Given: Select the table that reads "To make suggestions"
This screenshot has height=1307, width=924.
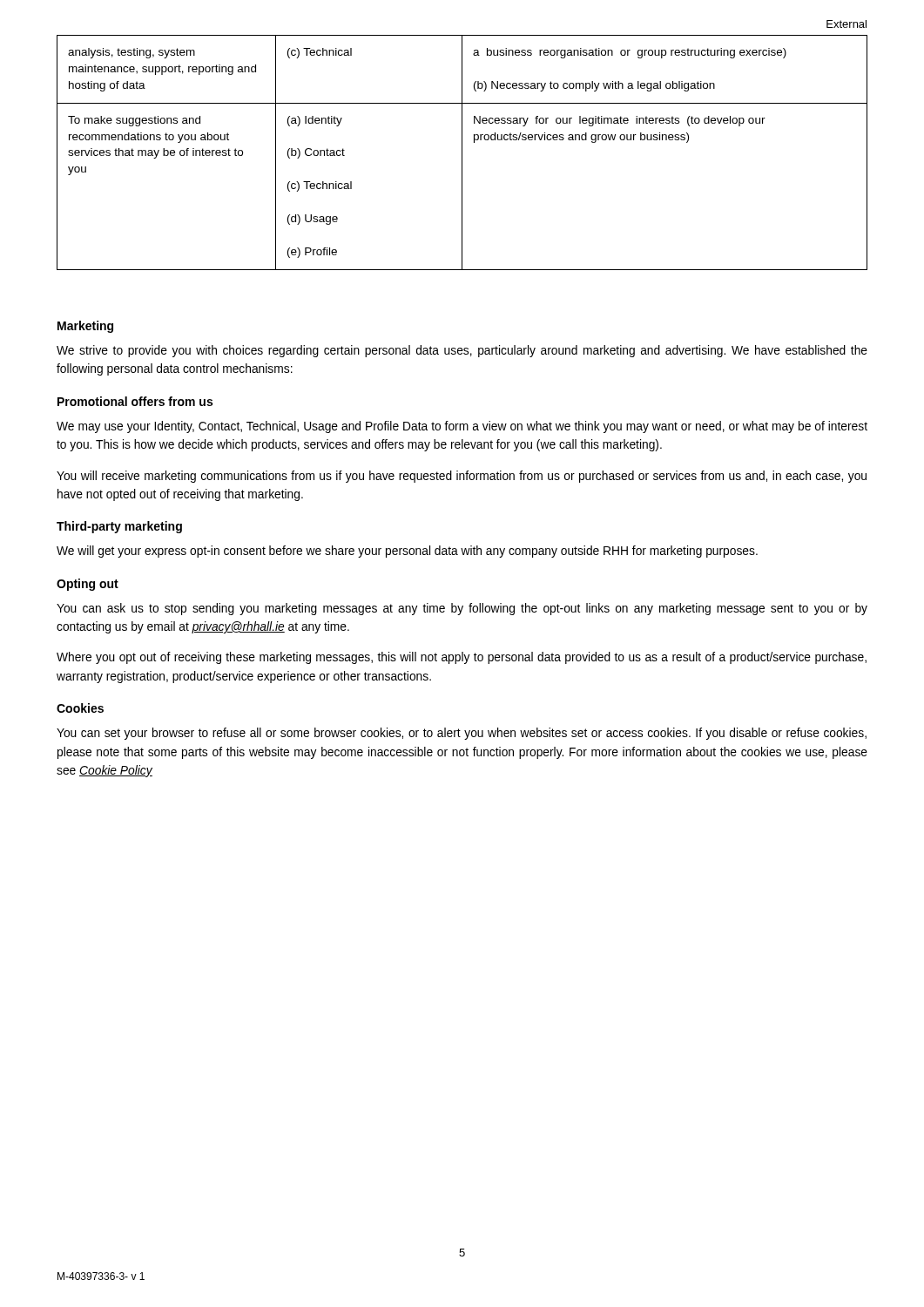Looking at the screenshot, I should pos(462,152).
